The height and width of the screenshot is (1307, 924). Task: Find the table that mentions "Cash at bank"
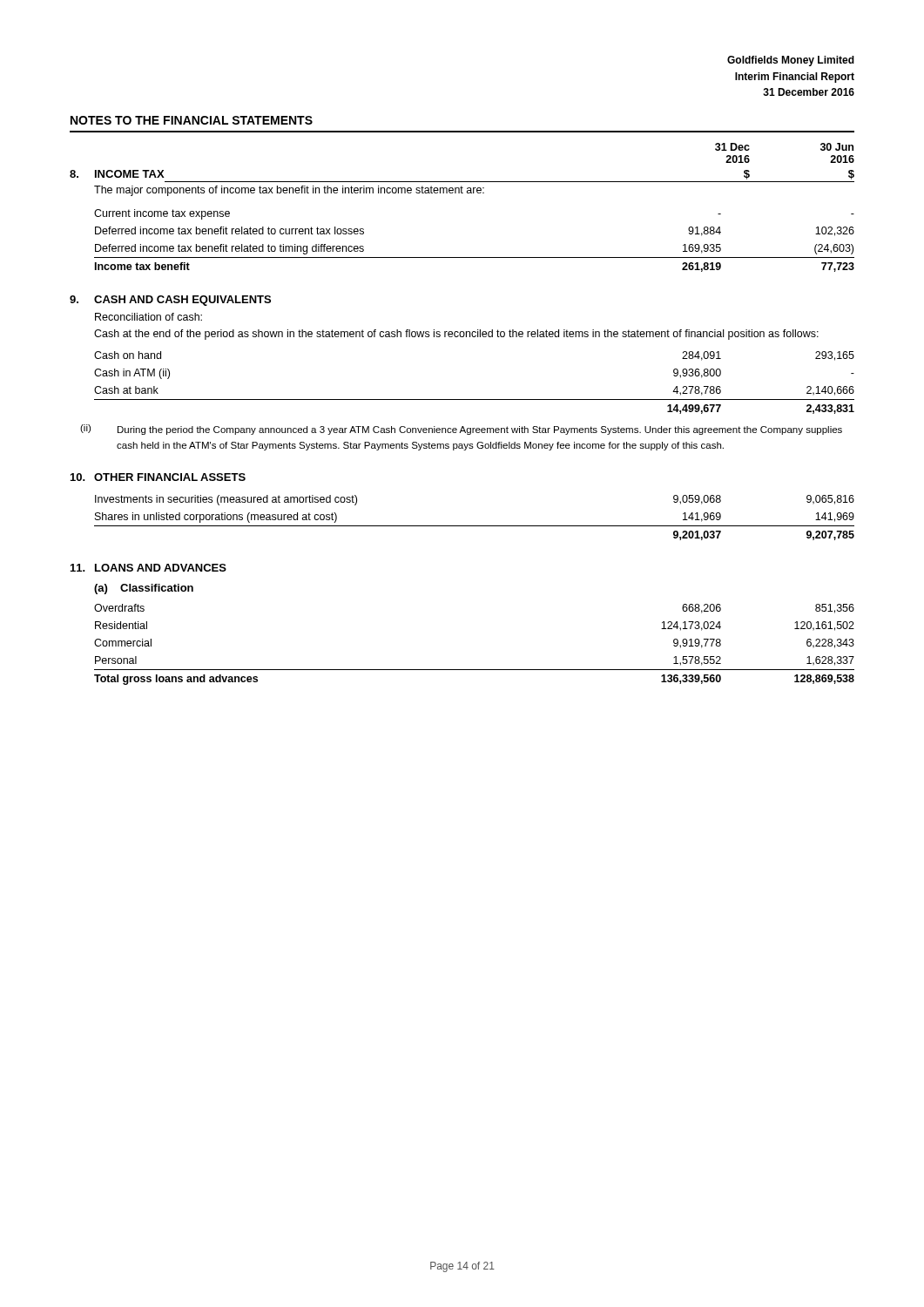pos(474,382)
